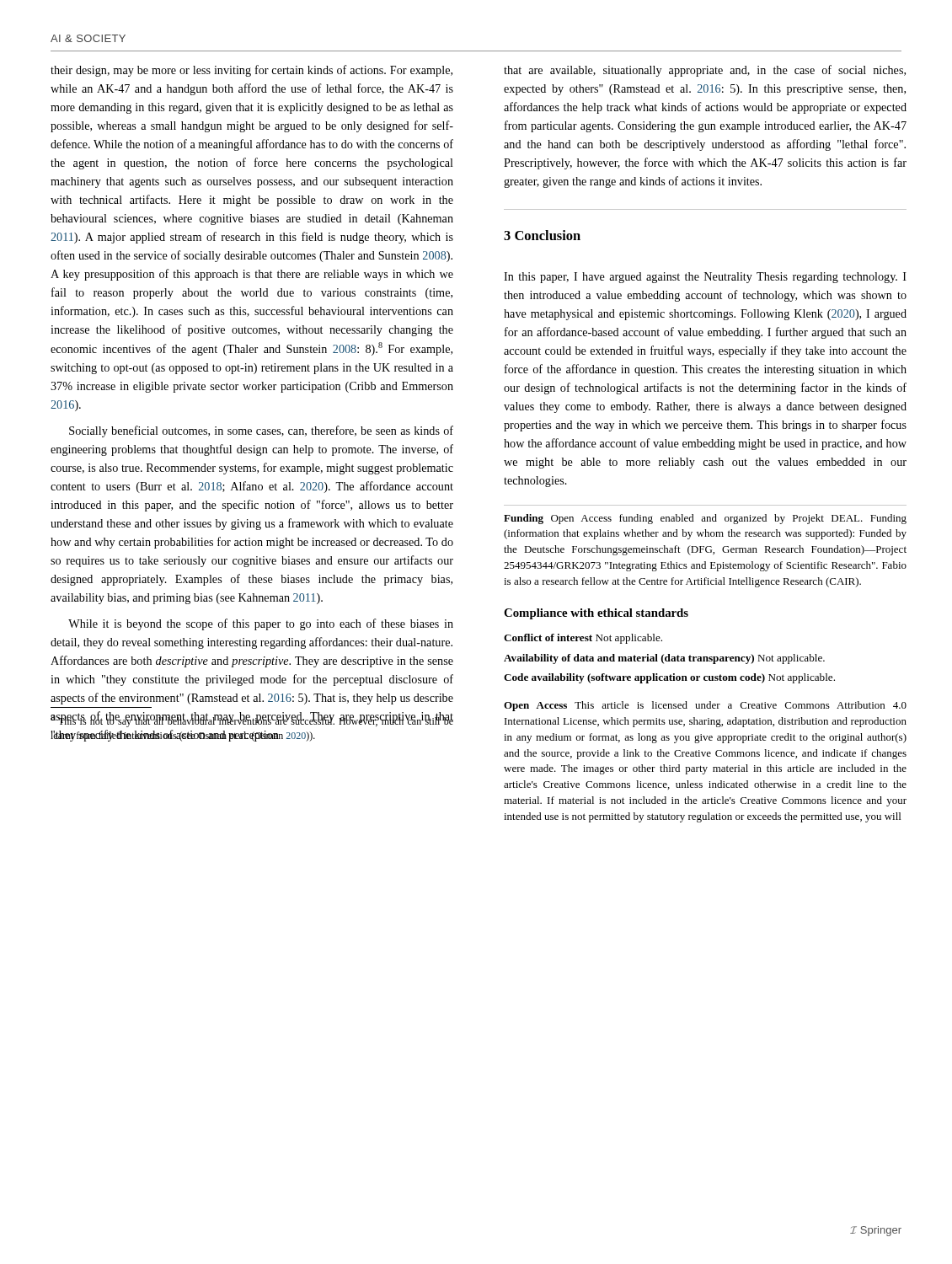
Task: Point to the text starting "that are available,"
Action: (x=705, y=126)
